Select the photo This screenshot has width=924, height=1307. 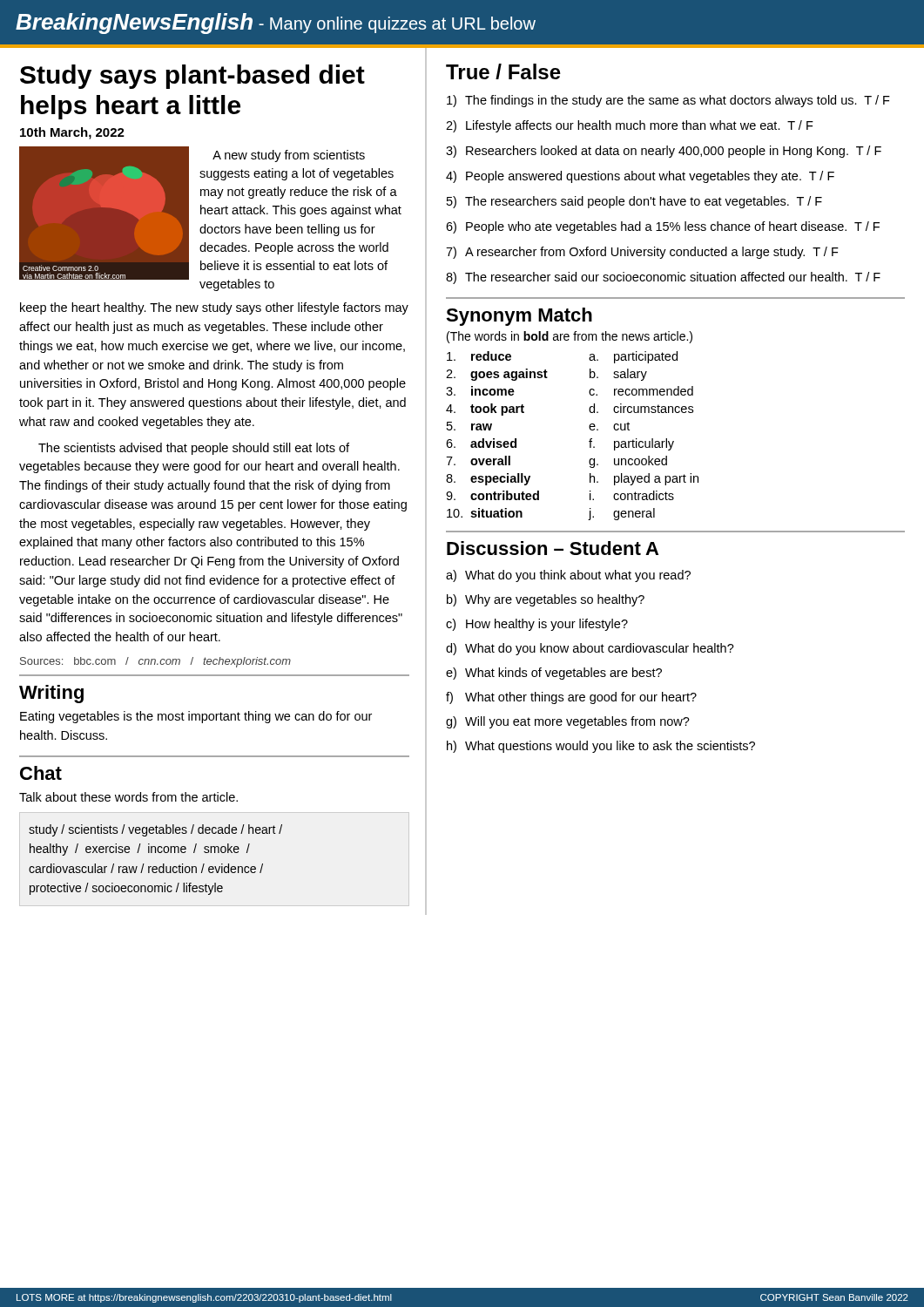tap(104, 213)
